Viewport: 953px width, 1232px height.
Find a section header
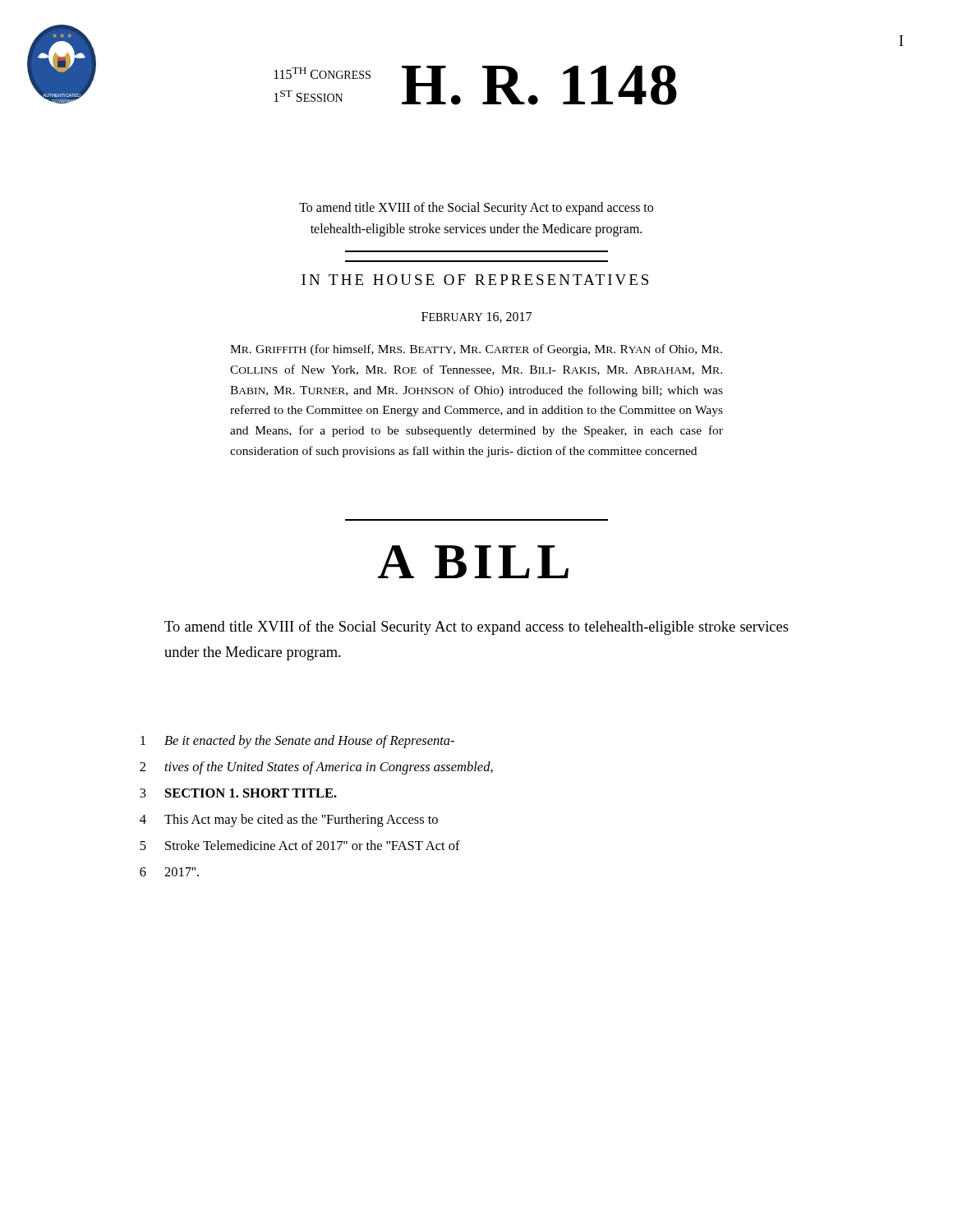(476, 280)
